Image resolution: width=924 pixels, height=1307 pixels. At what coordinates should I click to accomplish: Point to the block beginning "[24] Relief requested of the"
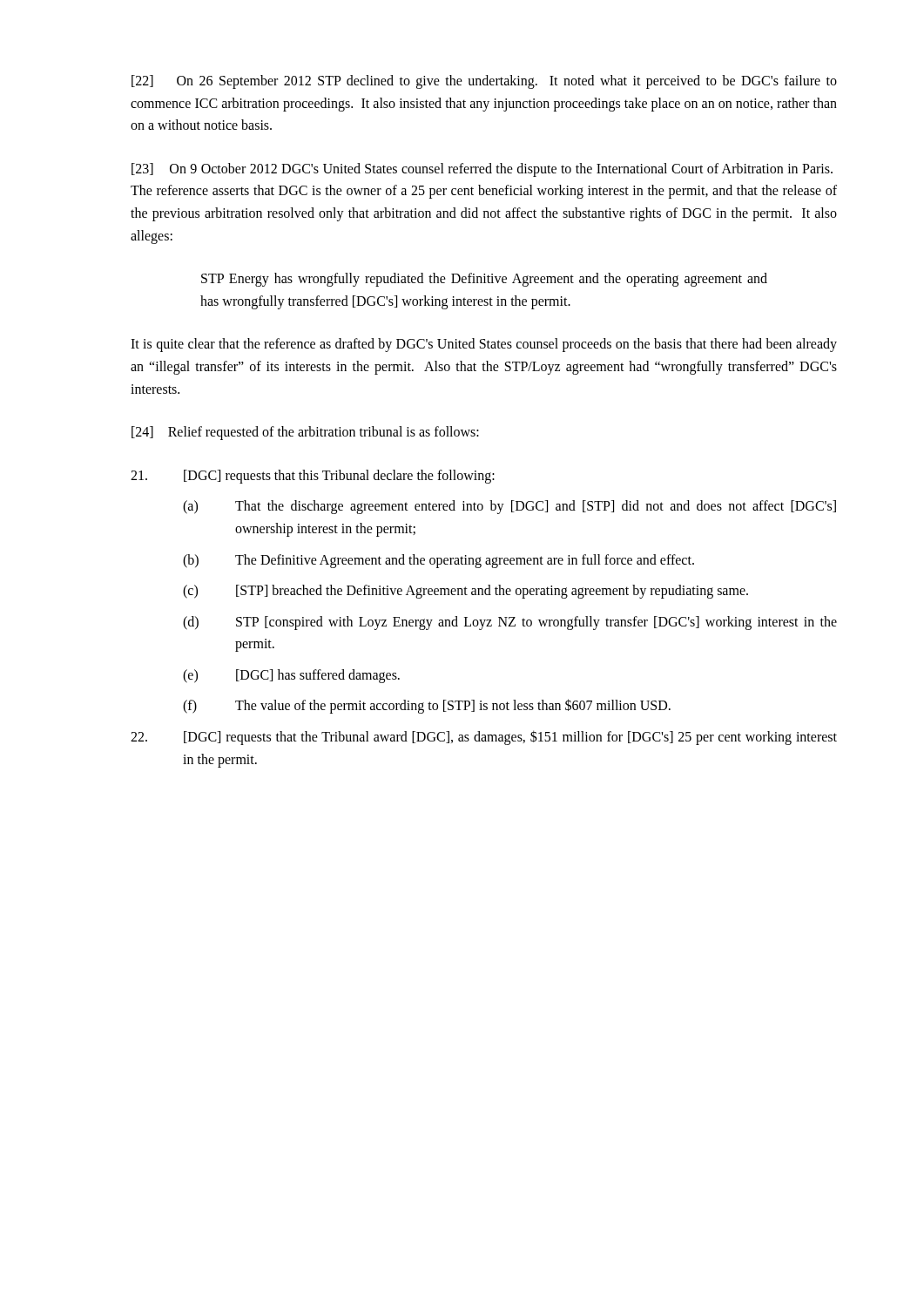(305, 432)
